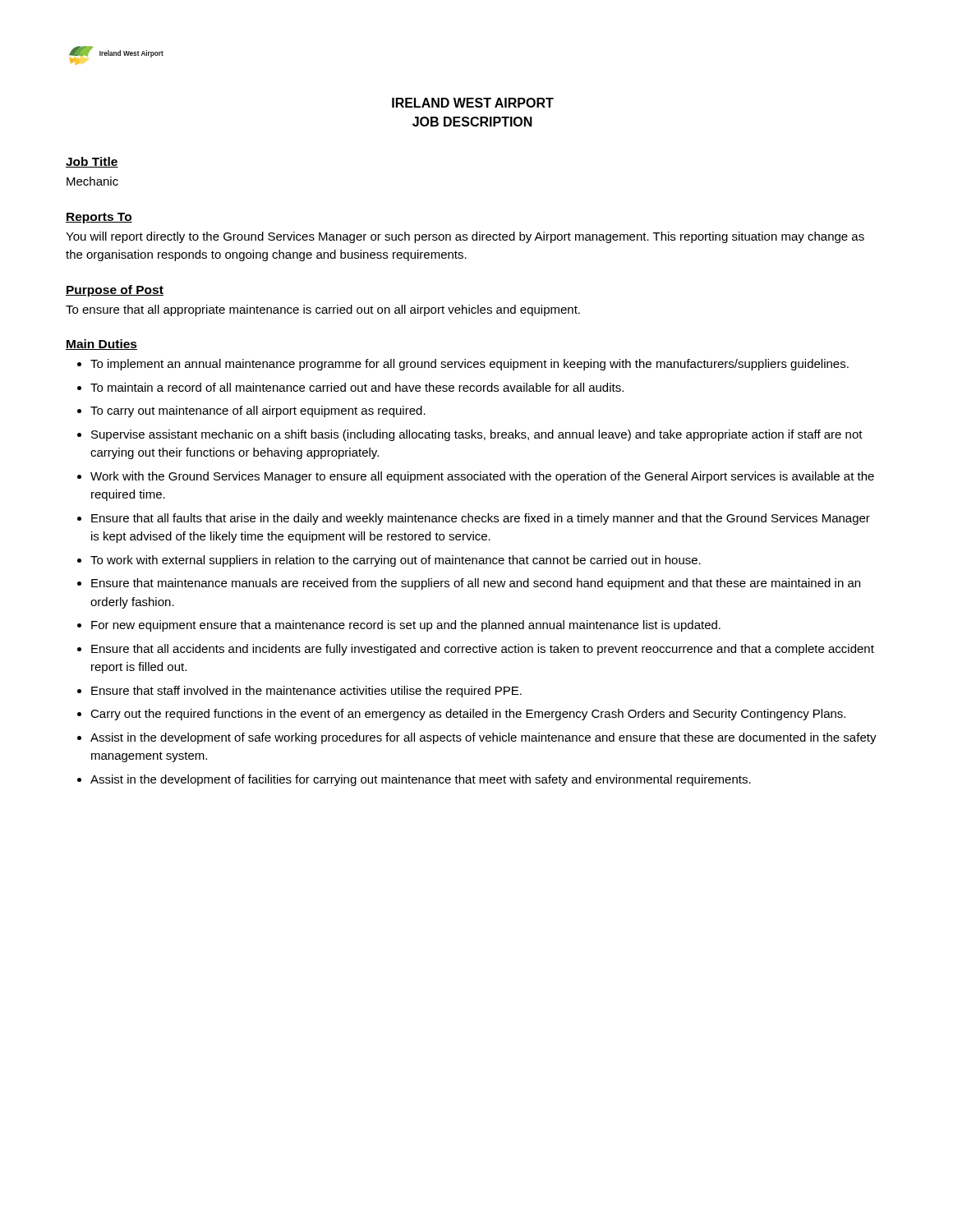Click on the logo
The width and height of the screenshot is (953, 1232).
coord(472,59)
